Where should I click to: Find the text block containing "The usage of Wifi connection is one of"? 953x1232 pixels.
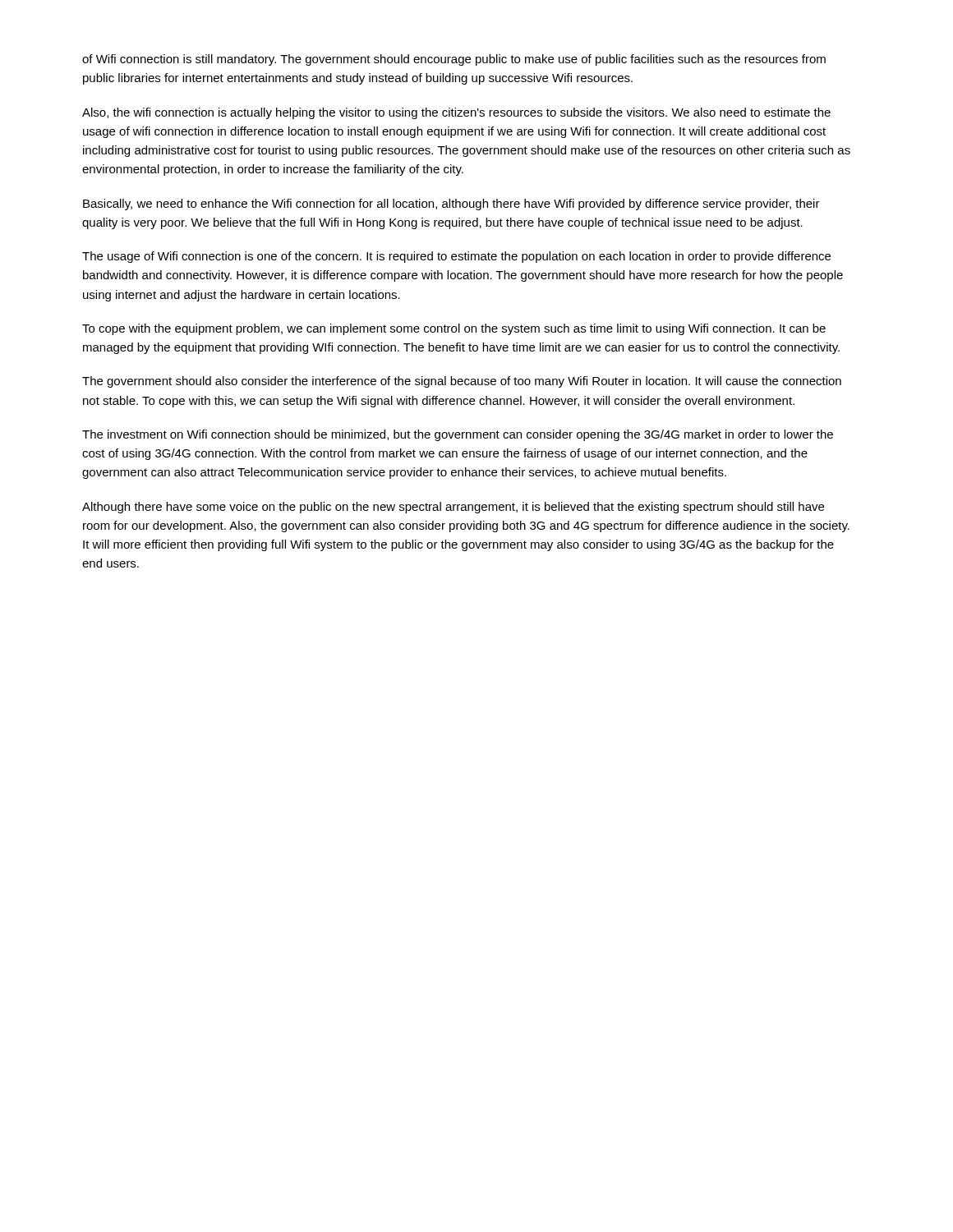463,275
